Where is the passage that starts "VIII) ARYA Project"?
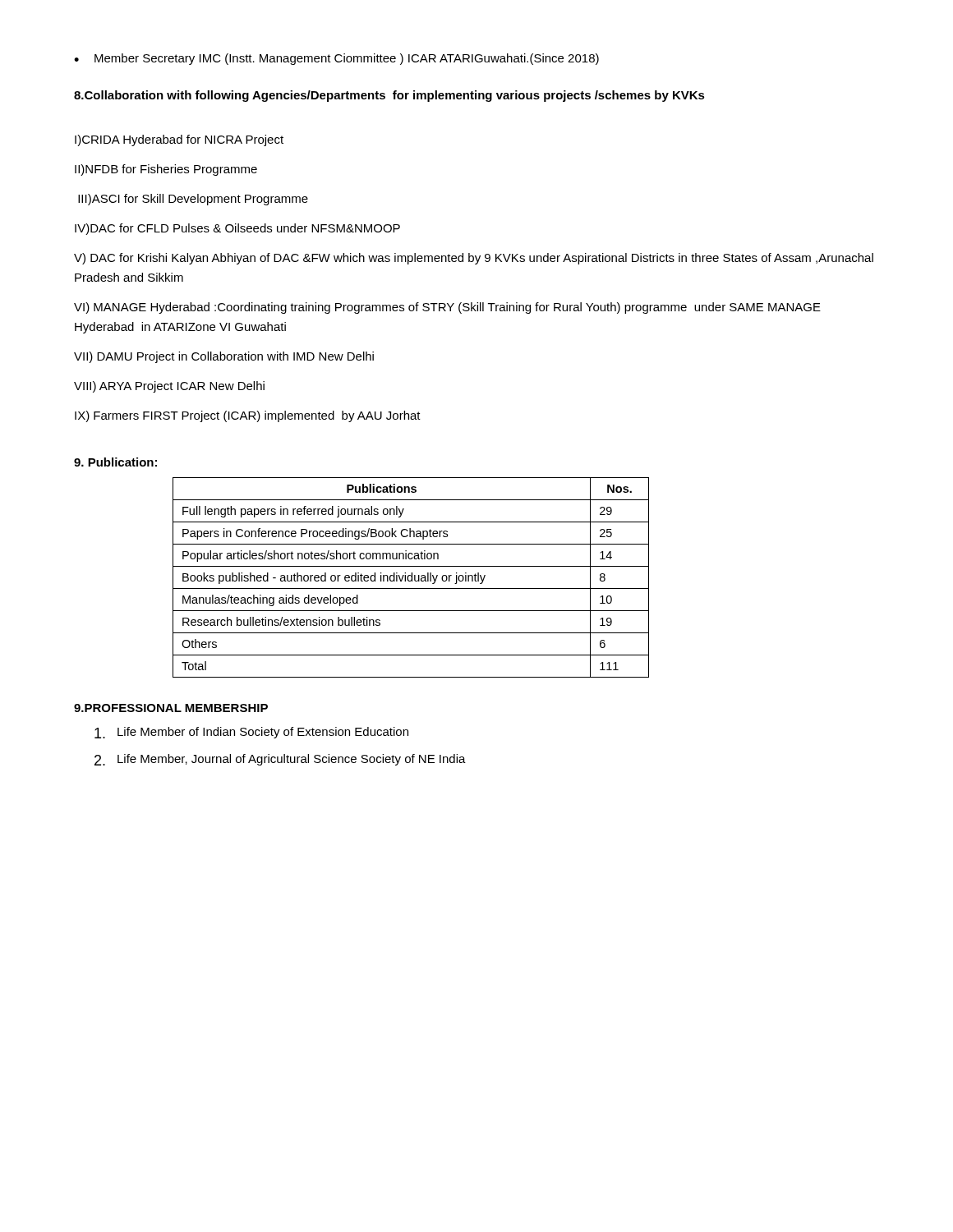 tap(170, 385)
